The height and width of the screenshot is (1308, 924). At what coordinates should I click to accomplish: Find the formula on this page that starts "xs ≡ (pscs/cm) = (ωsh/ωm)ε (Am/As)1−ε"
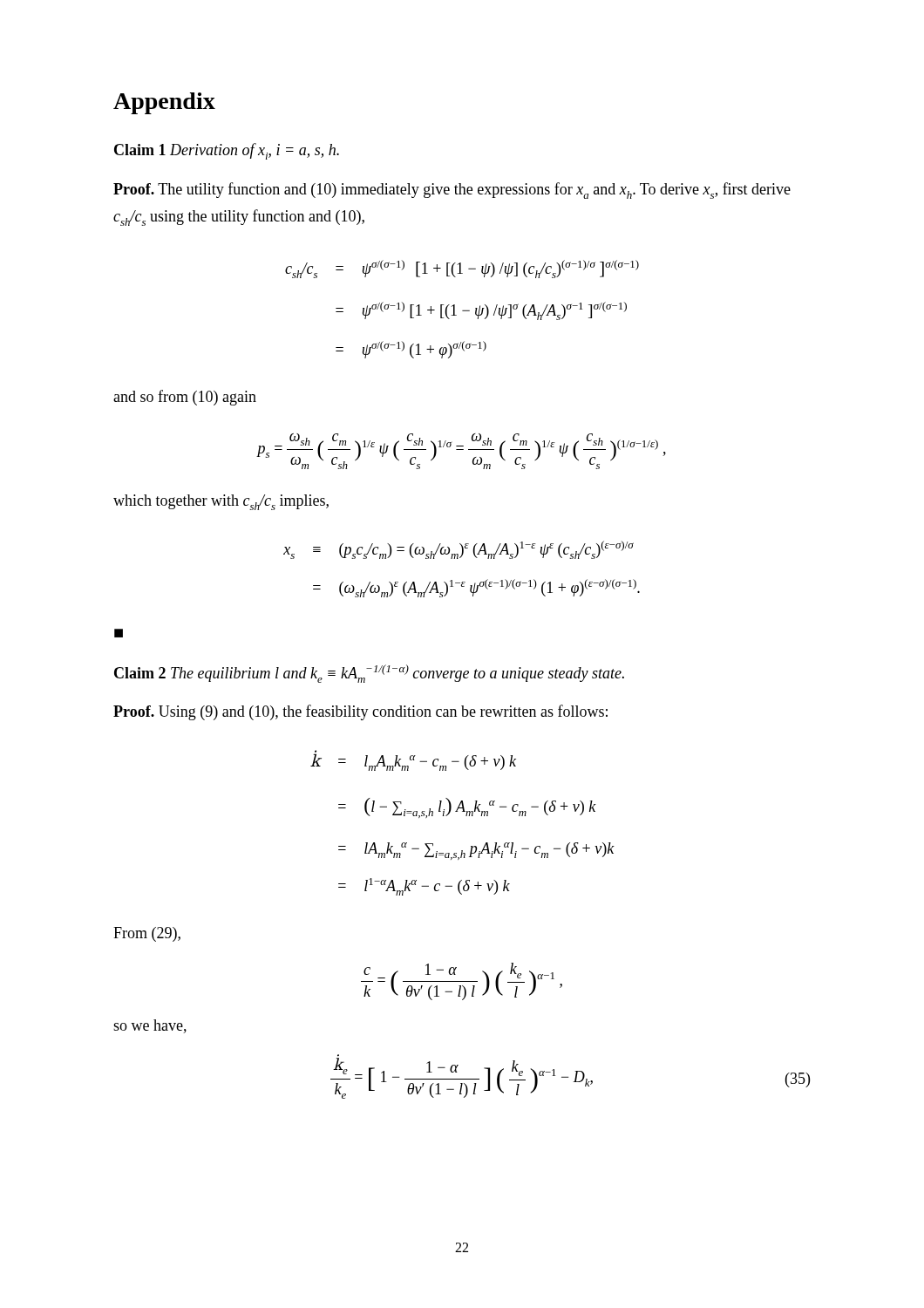tap(462, 569)
